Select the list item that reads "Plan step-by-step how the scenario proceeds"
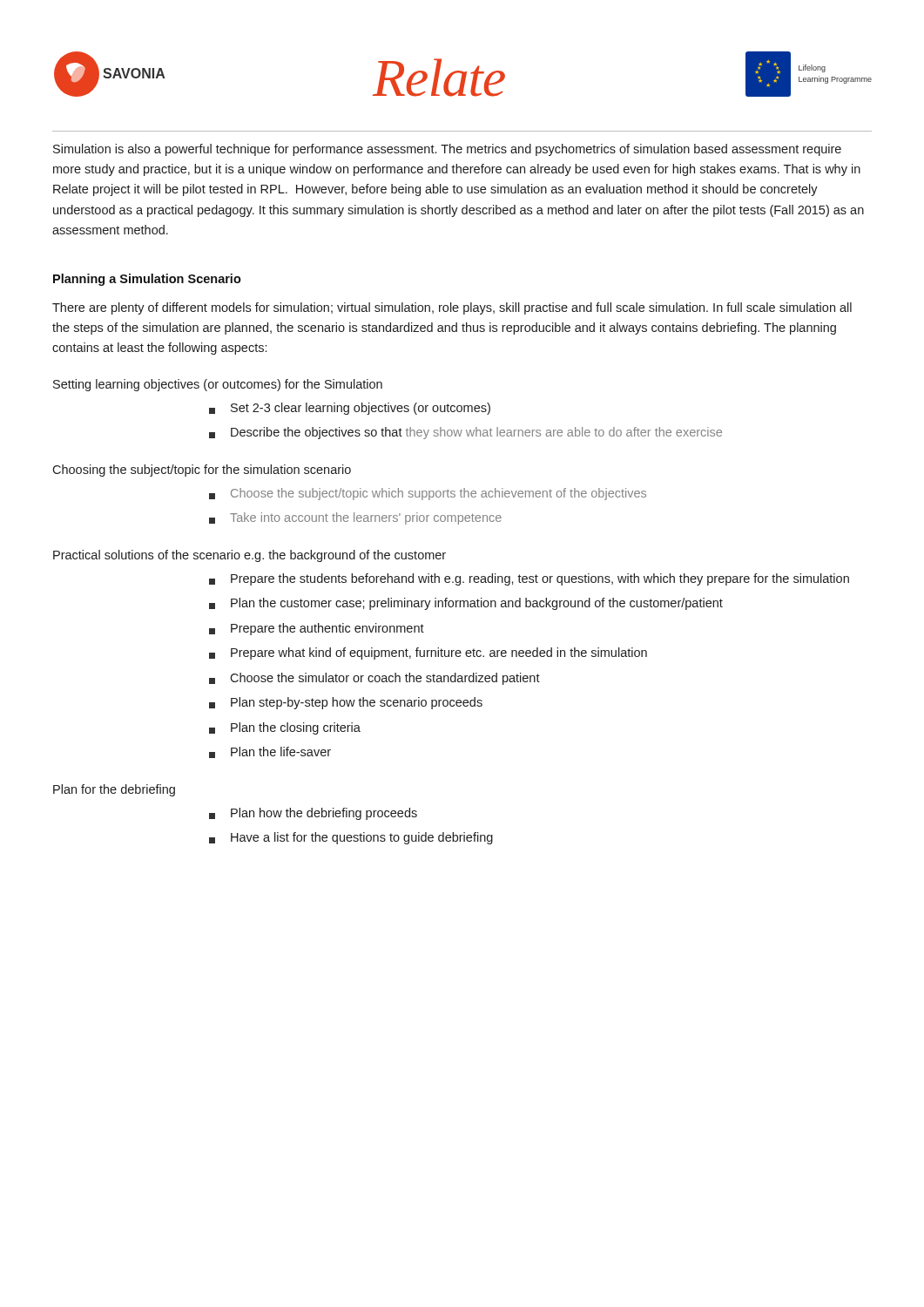 (x=346, y=703)
